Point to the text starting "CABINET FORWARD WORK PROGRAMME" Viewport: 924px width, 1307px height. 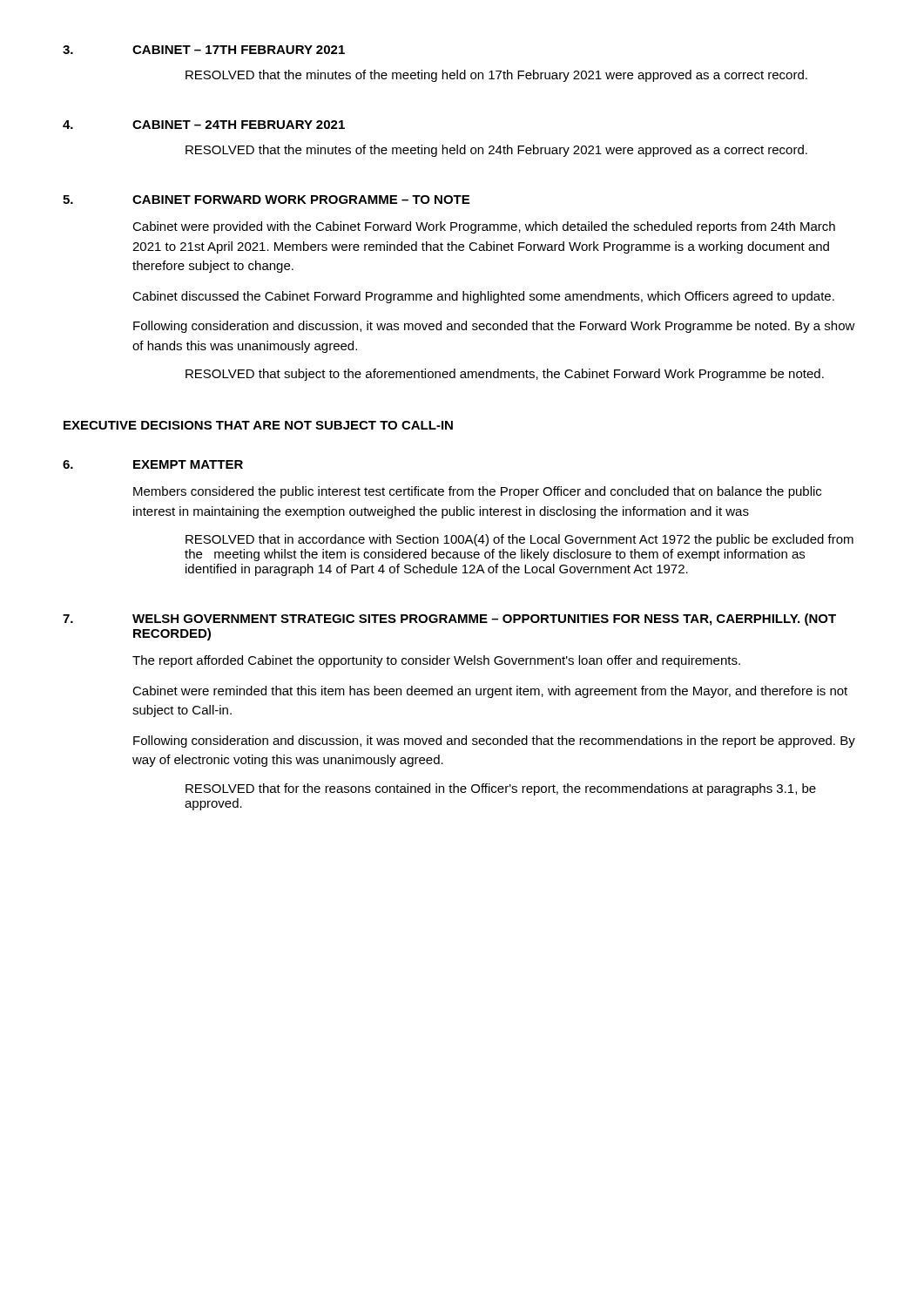pos(301,199)
